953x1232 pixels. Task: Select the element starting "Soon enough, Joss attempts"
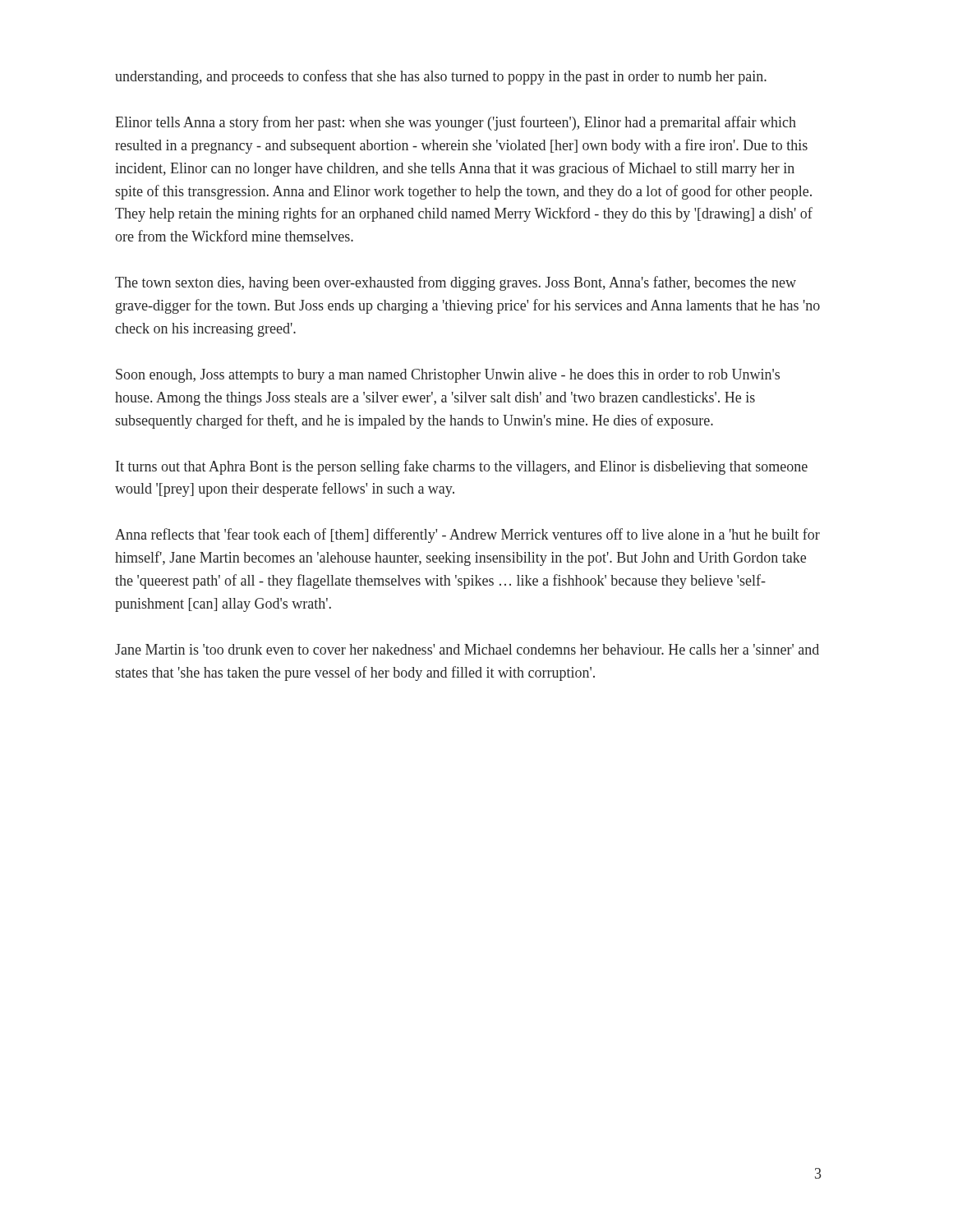click(448, 397)
